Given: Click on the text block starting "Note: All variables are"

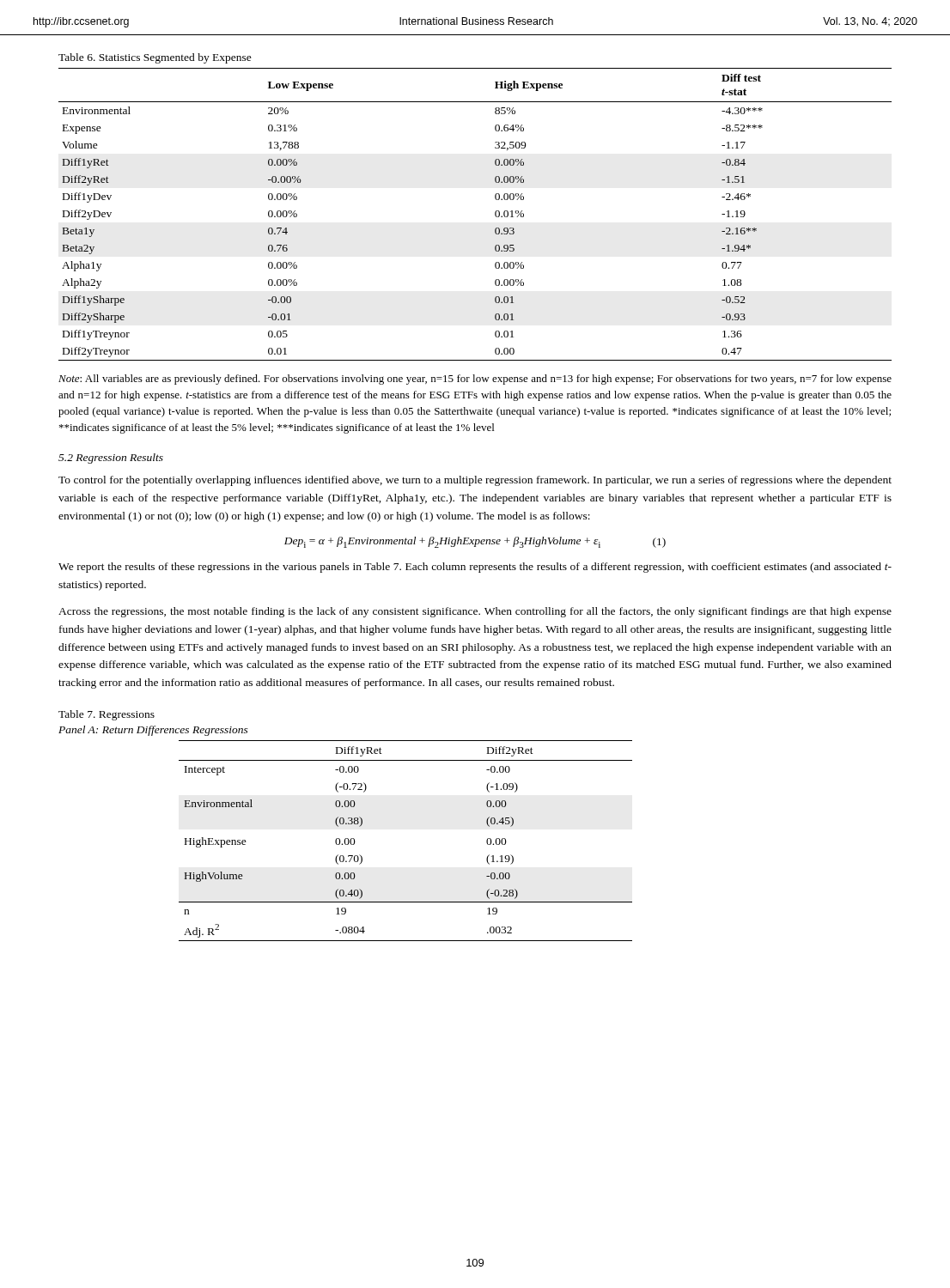Looking at the screenshot, I should coord(475,403).
